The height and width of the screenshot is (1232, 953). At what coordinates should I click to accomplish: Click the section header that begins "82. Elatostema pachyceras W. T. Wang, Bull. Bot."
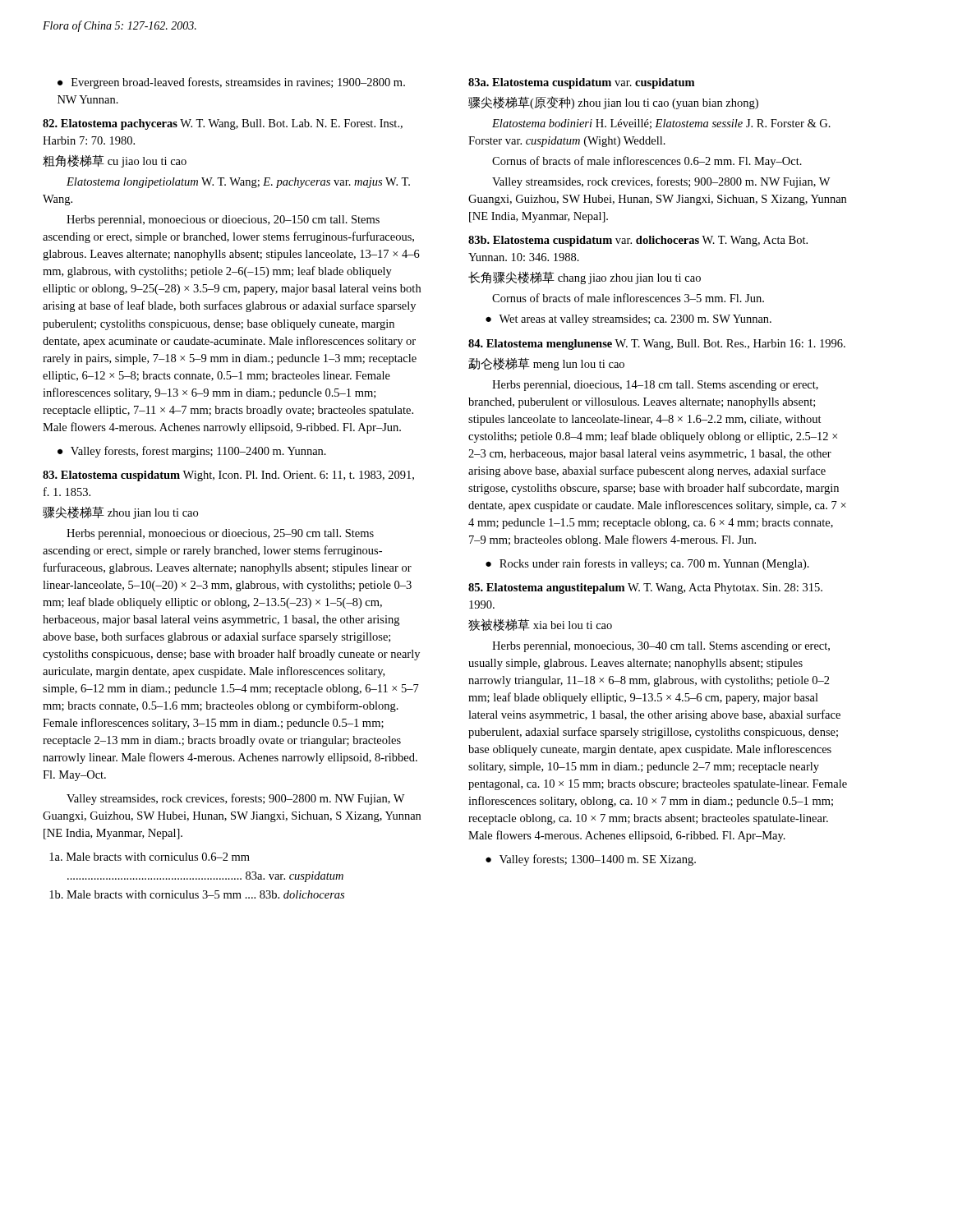pos(223,132)
